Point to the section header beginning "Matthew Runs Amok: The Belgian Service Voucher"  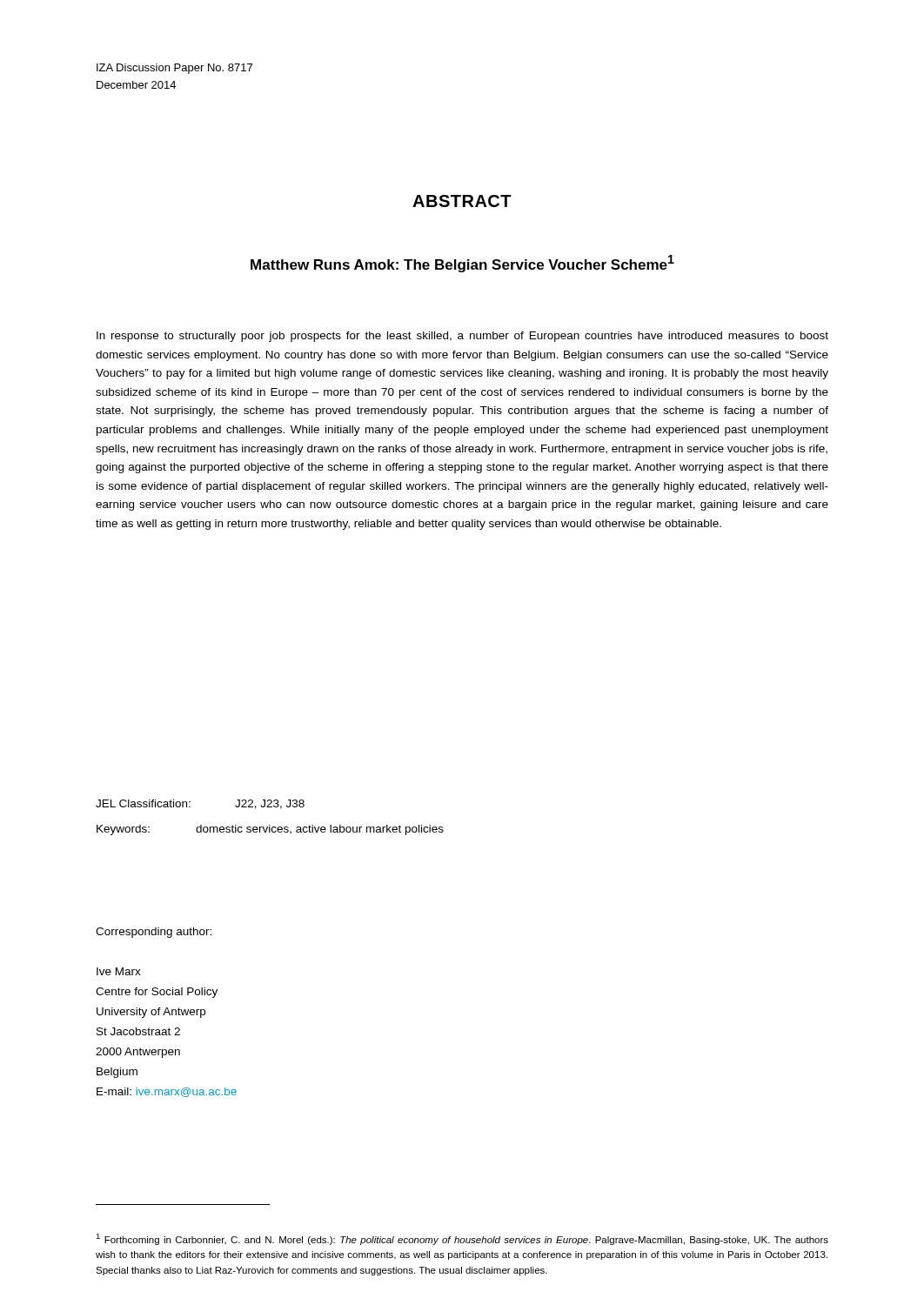click(462, 263)
